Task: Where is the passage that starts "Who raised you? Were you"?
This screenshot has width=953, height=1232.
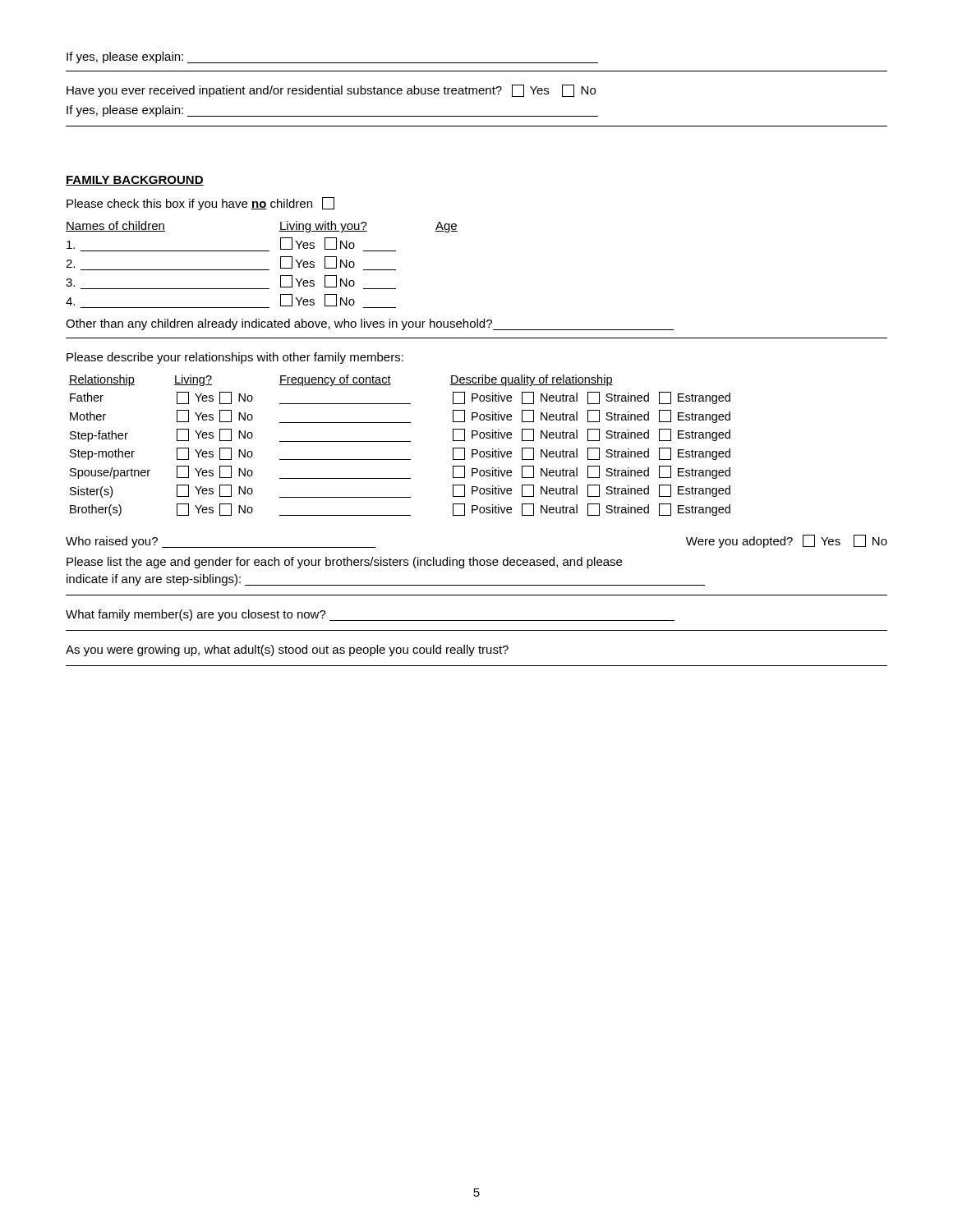Action: [x=111, y=542]
